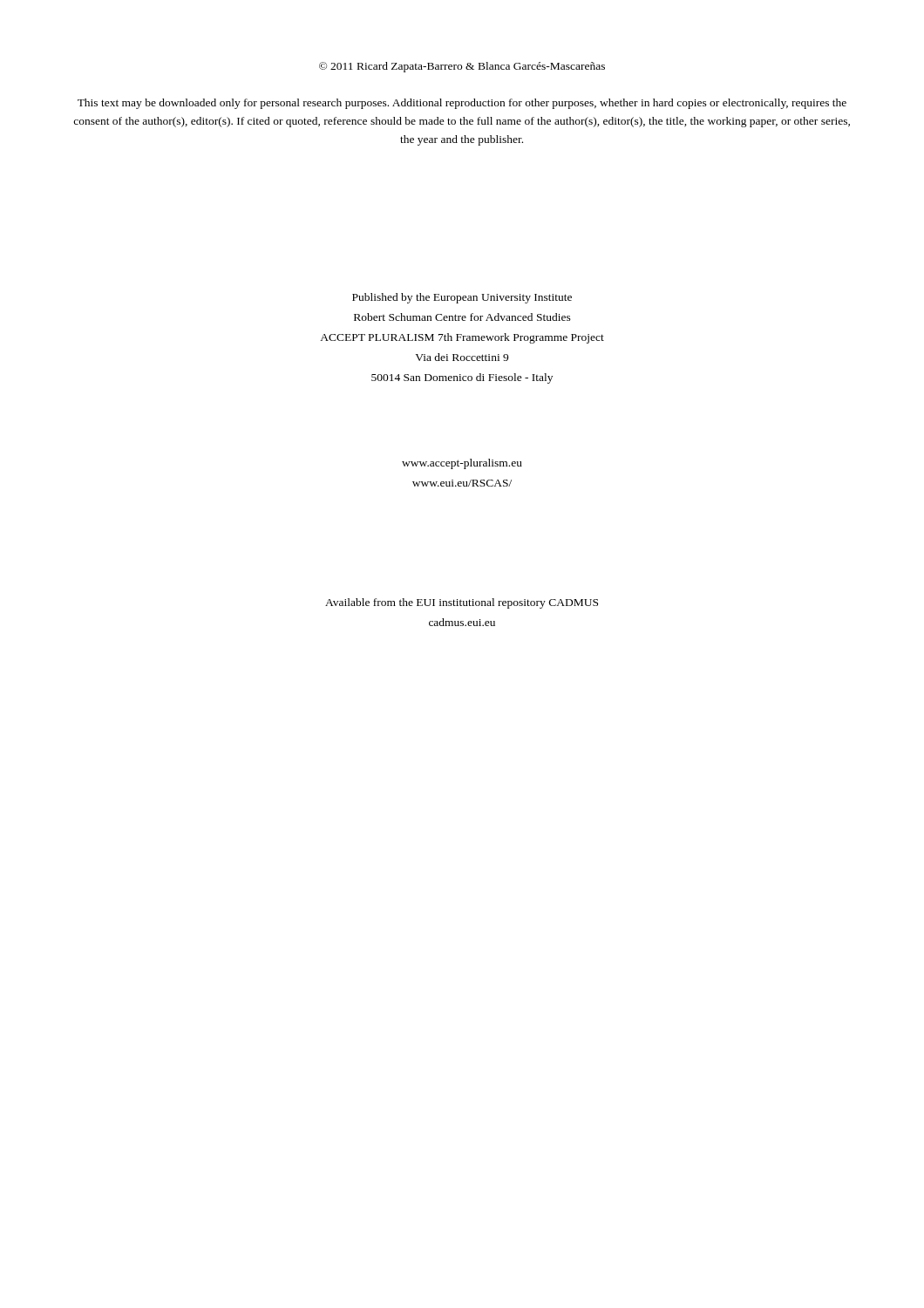Point to the block beginning "Published by the"

pyautogui.click(x=462, y=337)
